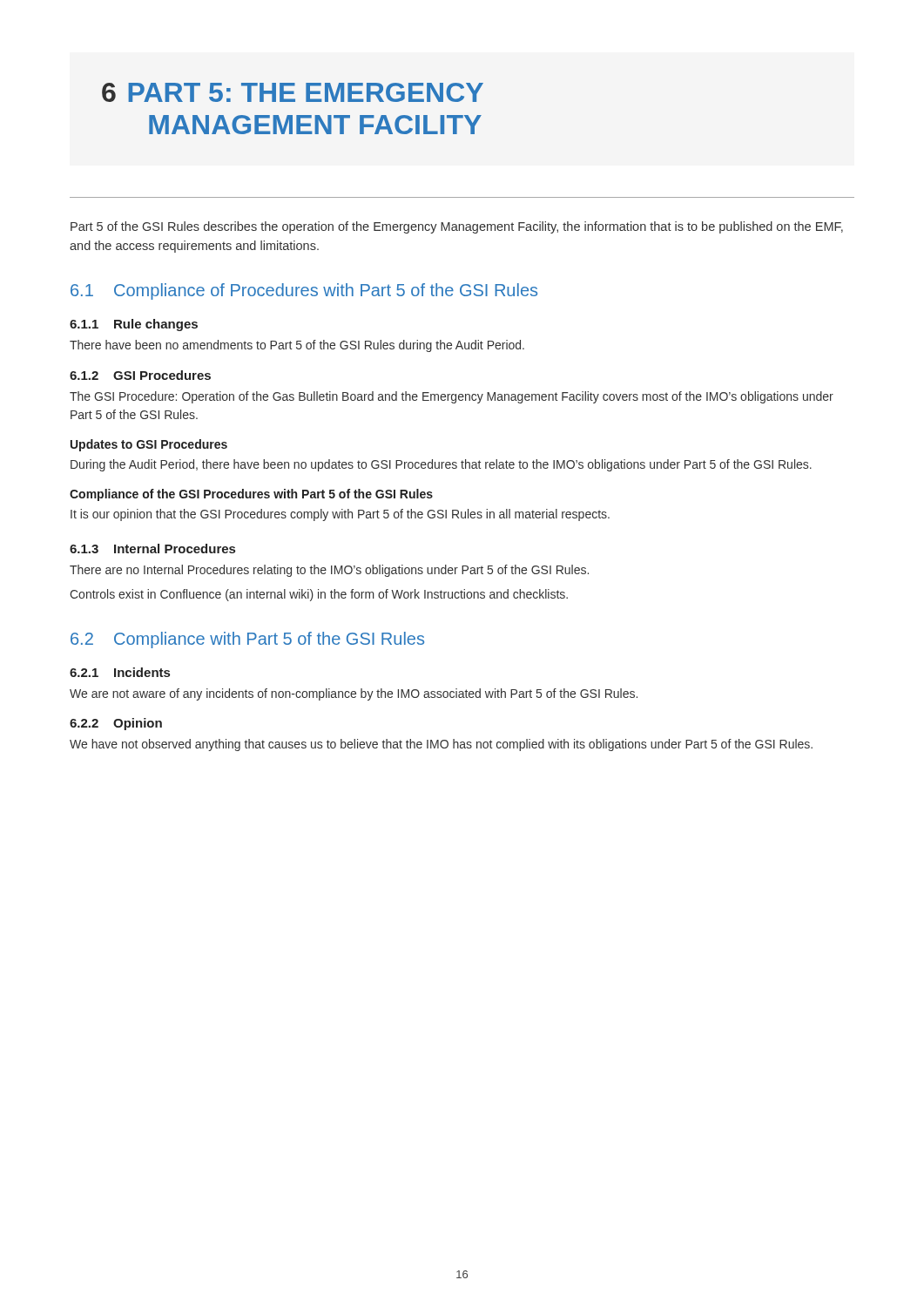Find the passage starting "Updates to GSI Procedures"
The height and width of the screenshot is (1307, 924).
[149, 444]
